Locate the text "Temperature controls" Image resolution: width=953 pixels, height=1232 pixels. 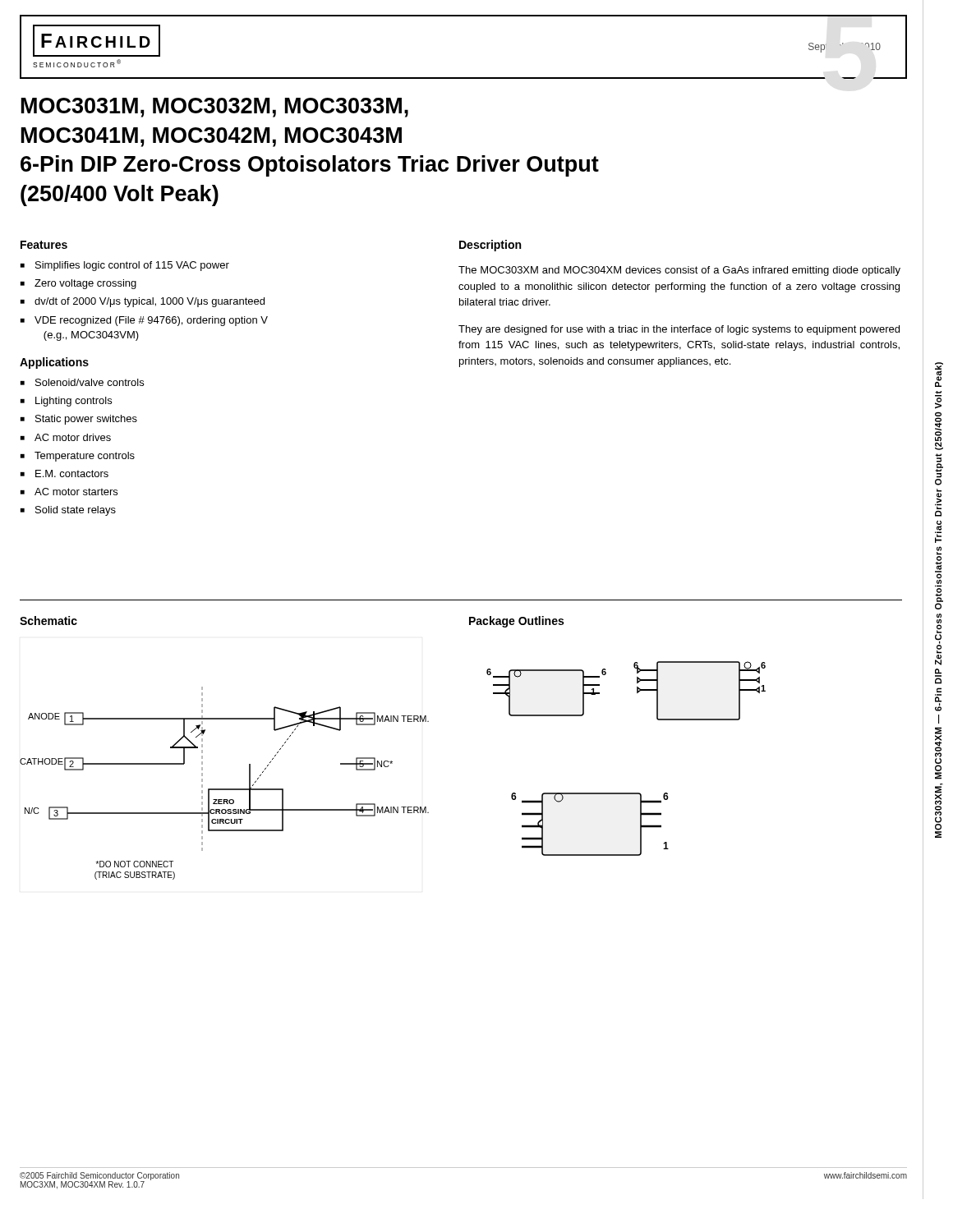85,455
